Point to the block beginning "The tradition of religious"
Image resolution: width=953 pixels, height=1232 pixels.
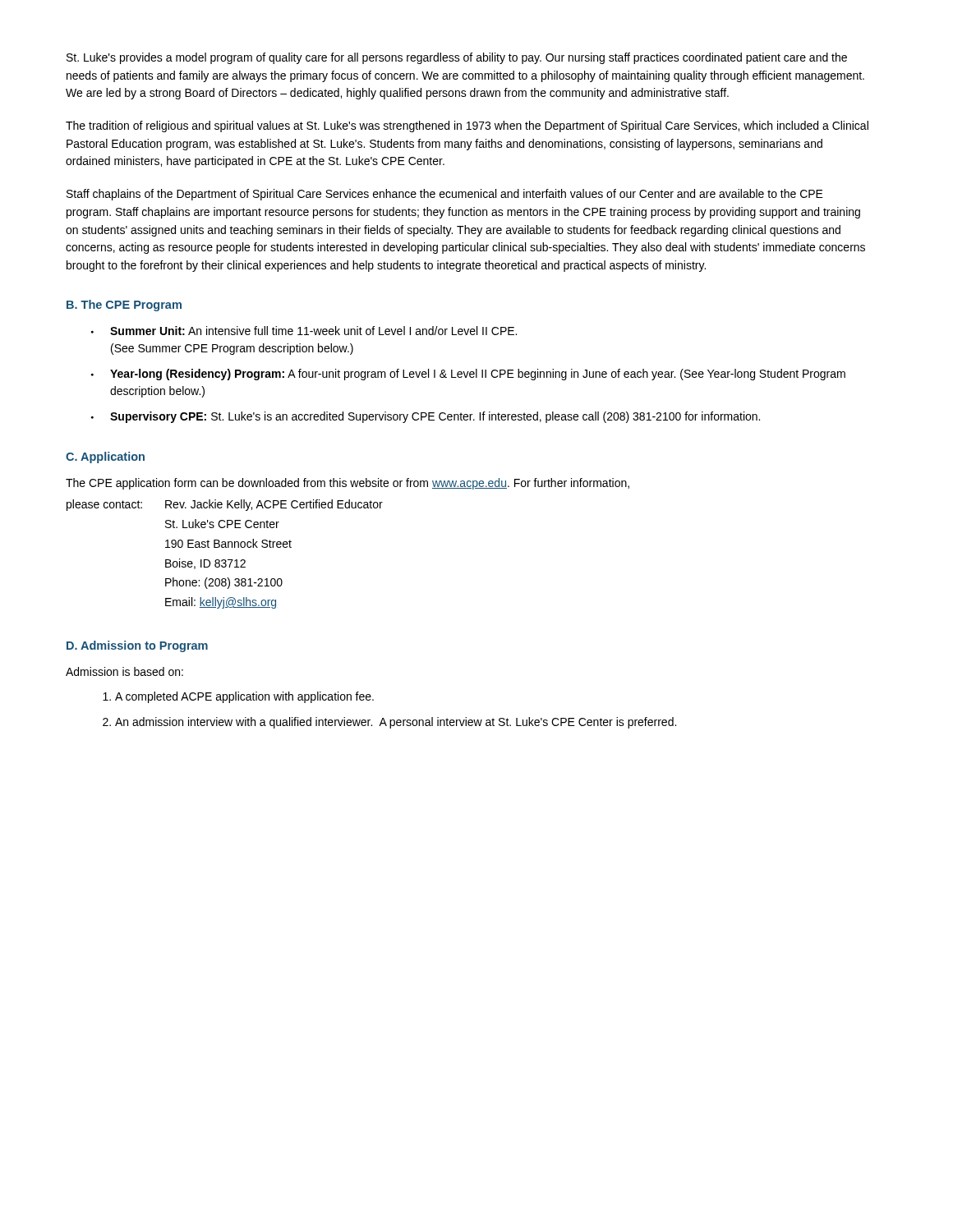coord(467,144)
